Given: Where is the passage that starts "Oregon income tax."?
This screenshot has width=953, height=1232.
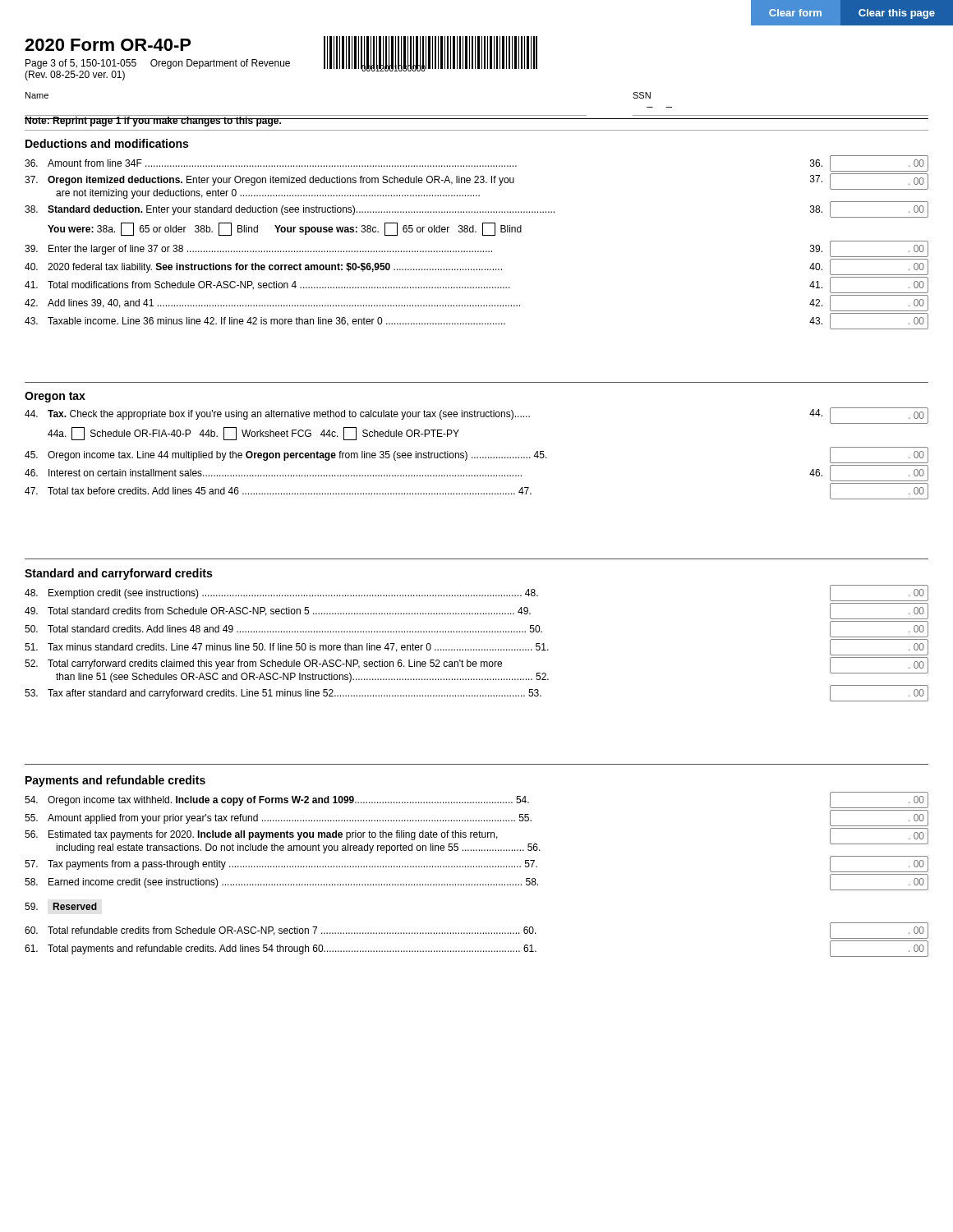Looking at the screenshot, I should 476,455.
